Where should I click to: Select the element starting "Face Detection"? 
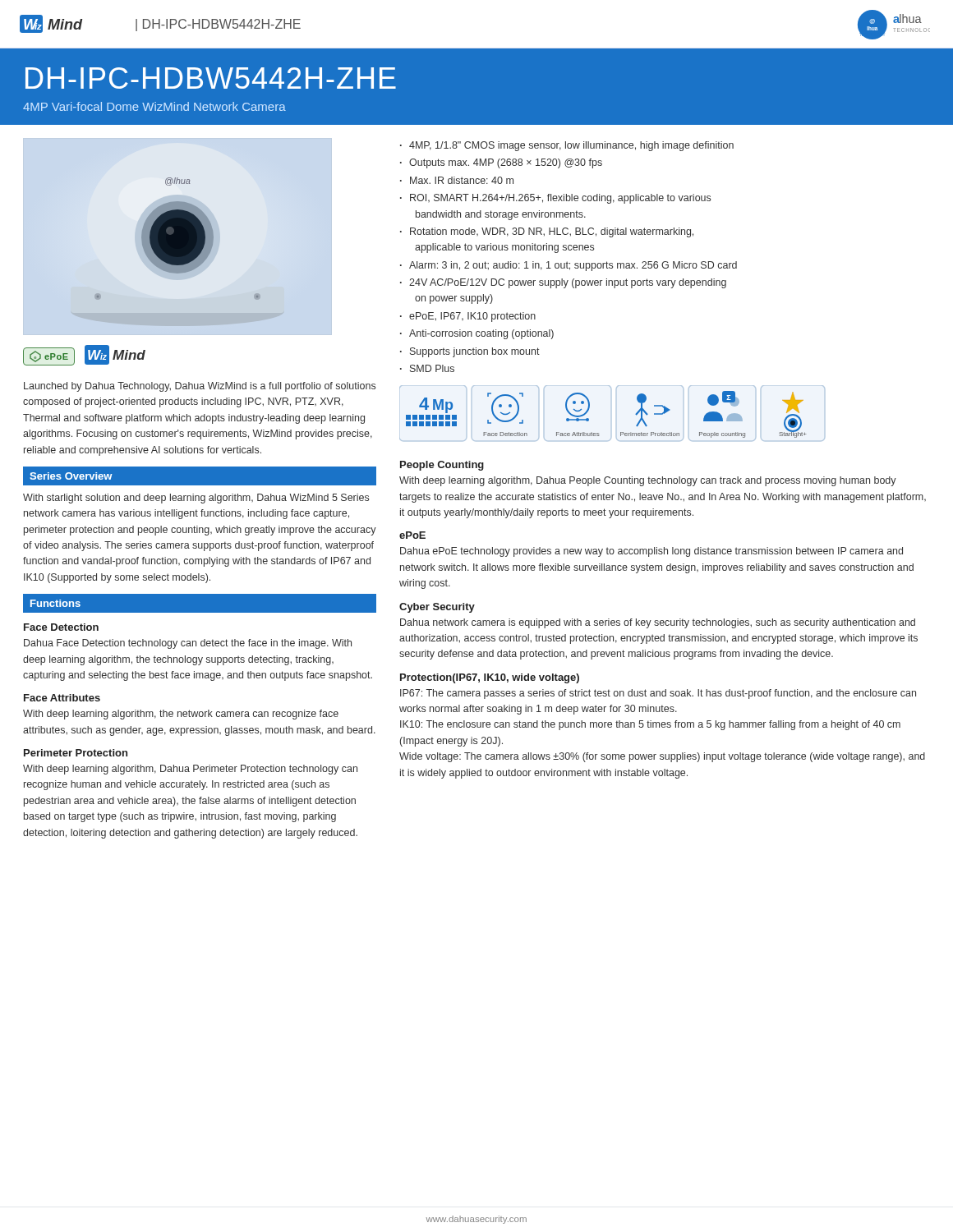click(x=61, y=627)
